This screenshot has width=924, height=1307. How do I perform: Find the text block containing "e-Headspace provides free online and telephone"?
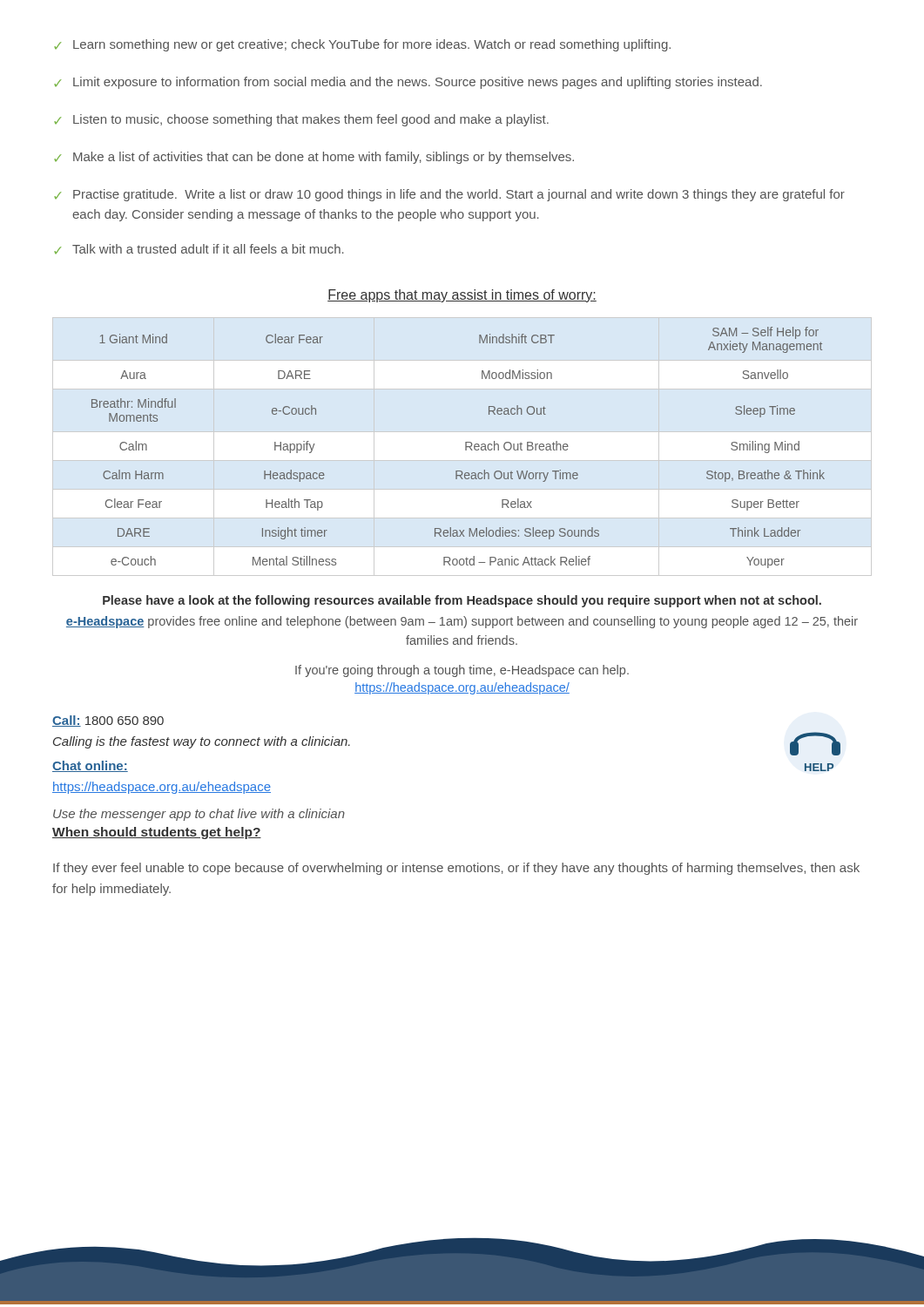[462, 631]
